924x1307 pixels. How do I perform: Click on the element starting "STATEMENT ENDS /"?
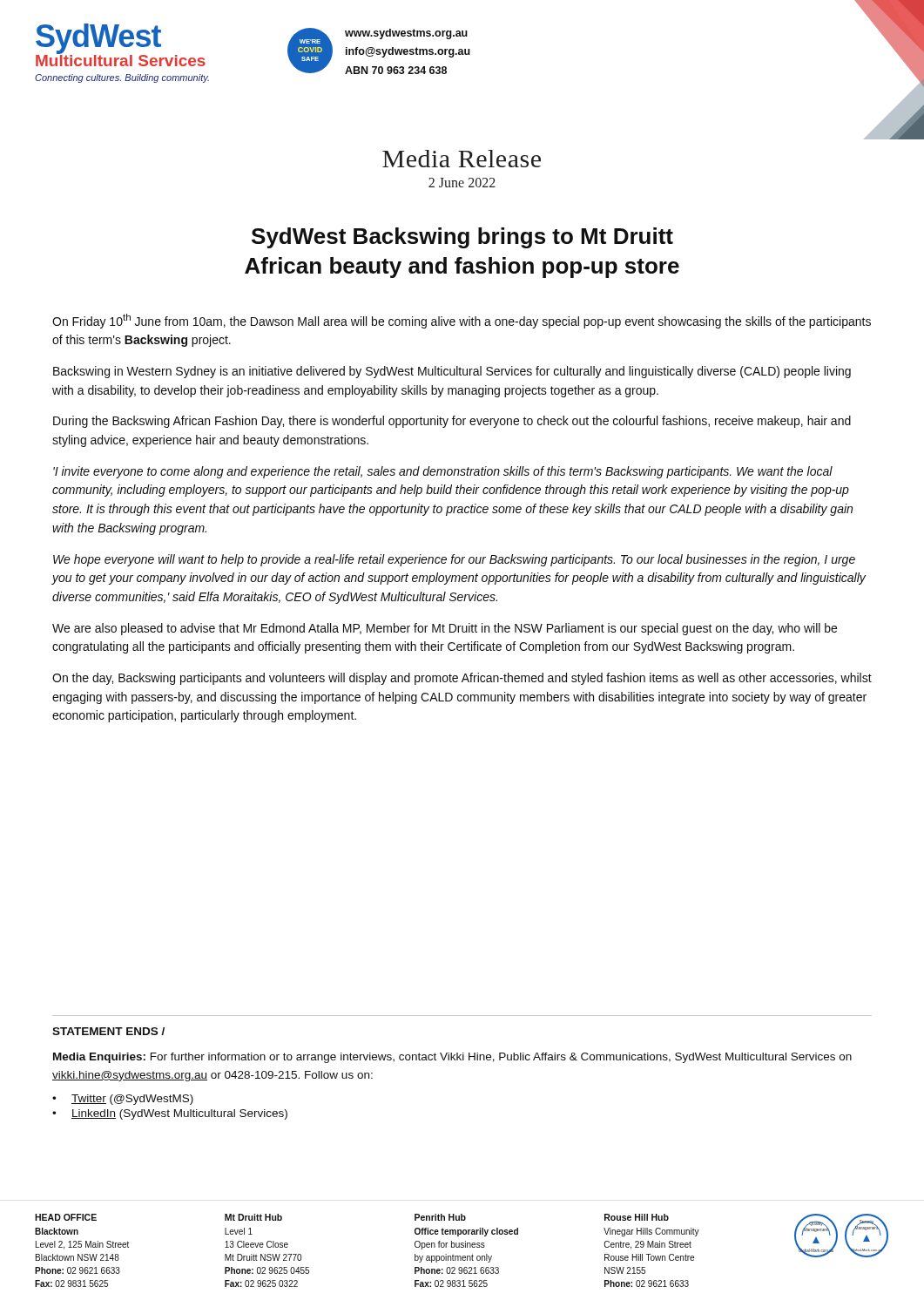click(x=109, y=1031)
